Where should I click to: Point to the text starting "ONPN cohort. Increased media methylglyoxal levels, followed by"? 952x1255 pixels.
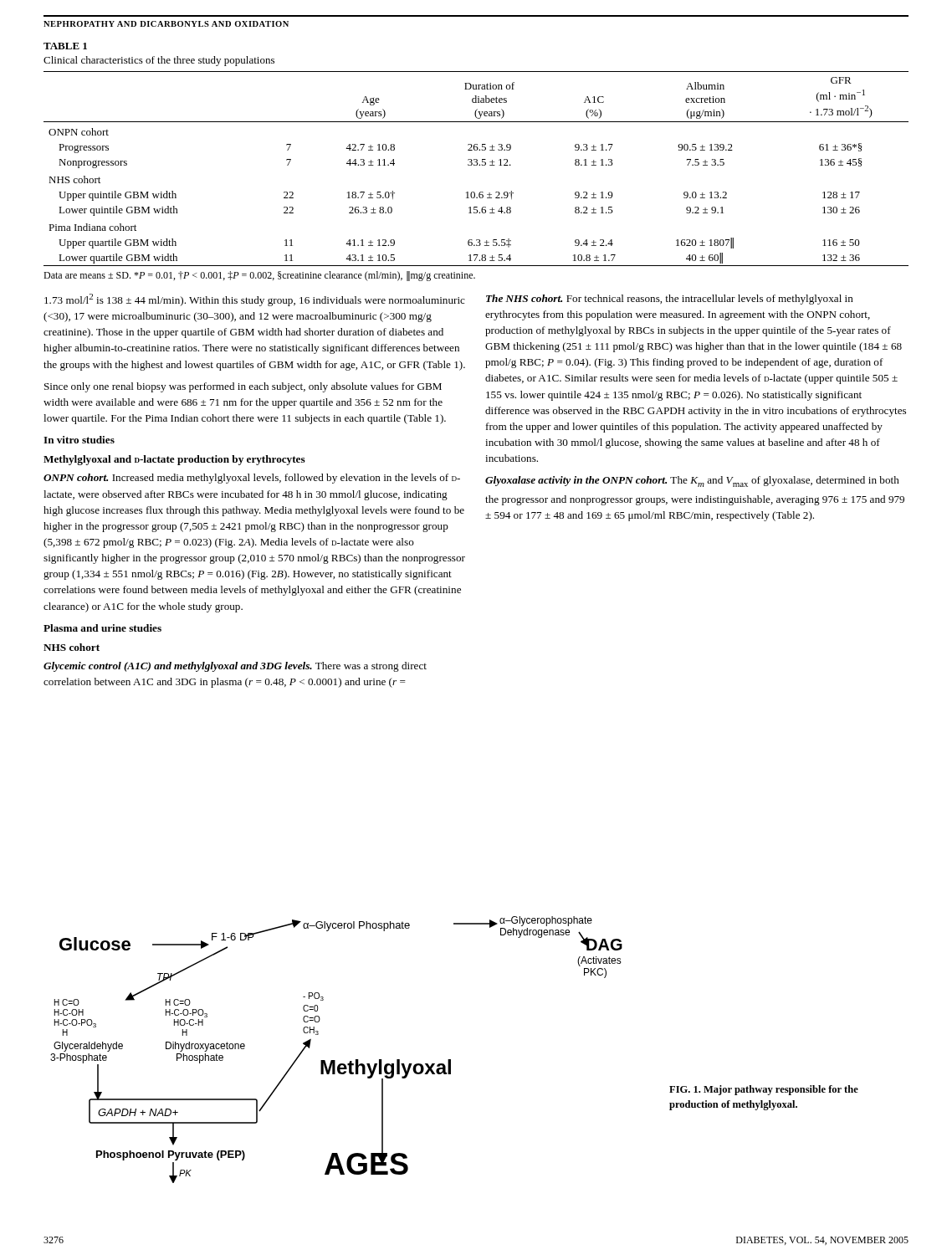tap(255, 542)
